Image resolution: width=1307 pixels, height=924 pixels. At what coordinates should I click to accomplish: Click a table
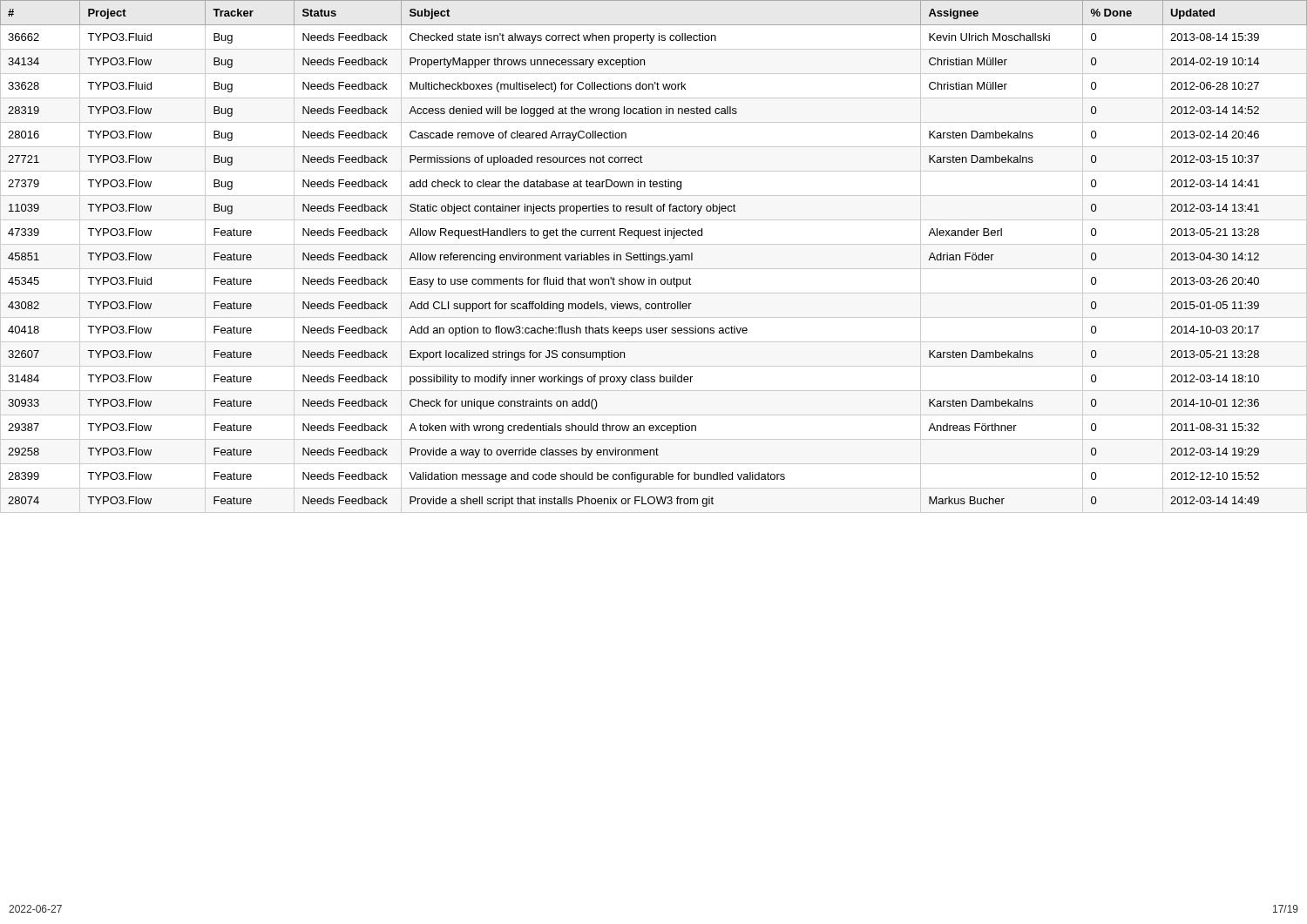(x=654, y=449)
